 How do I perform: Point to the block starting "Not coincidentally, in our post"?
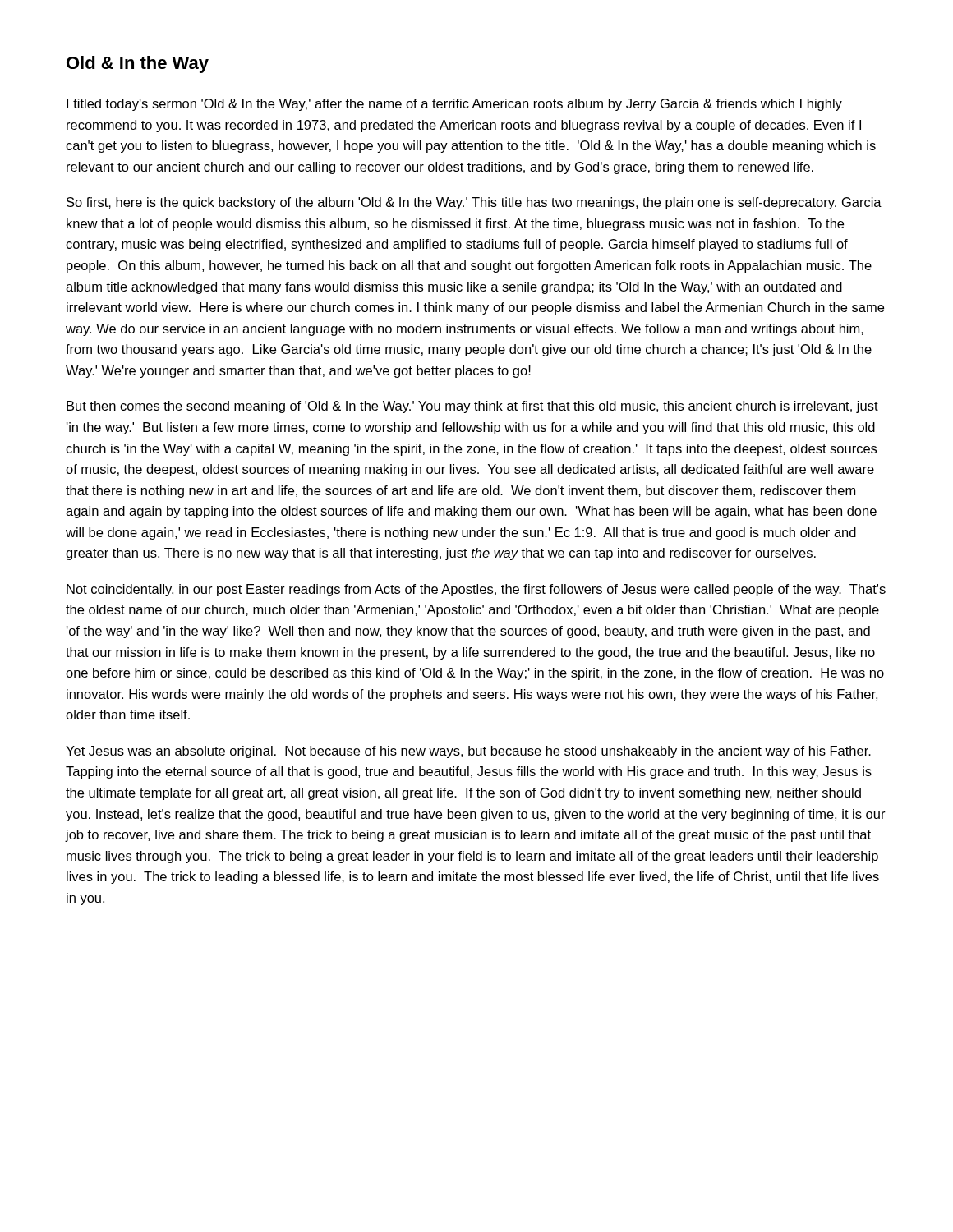click(x=476, y=652)
